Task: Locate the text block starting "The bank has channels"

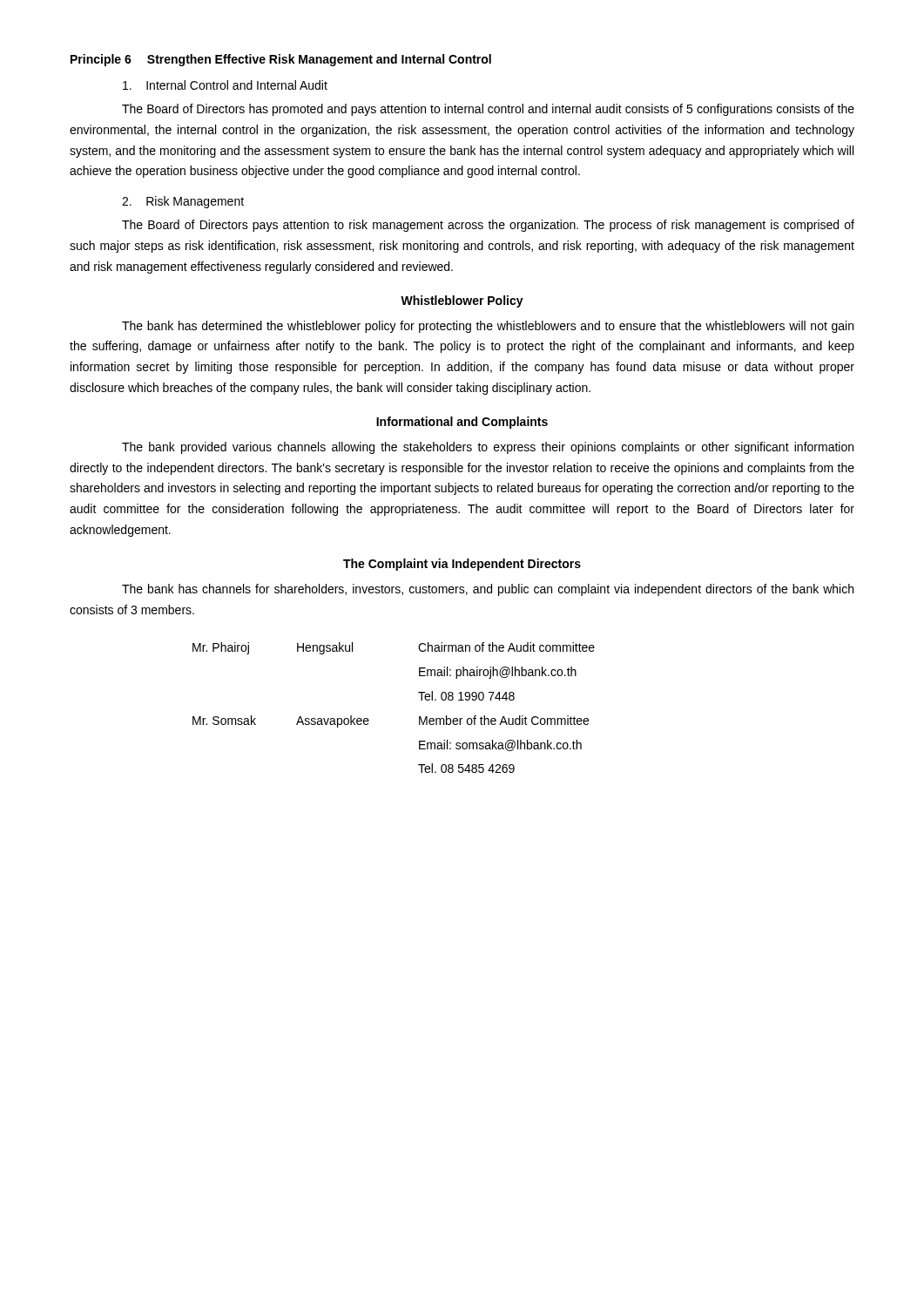Action: [x=462, y=599]
